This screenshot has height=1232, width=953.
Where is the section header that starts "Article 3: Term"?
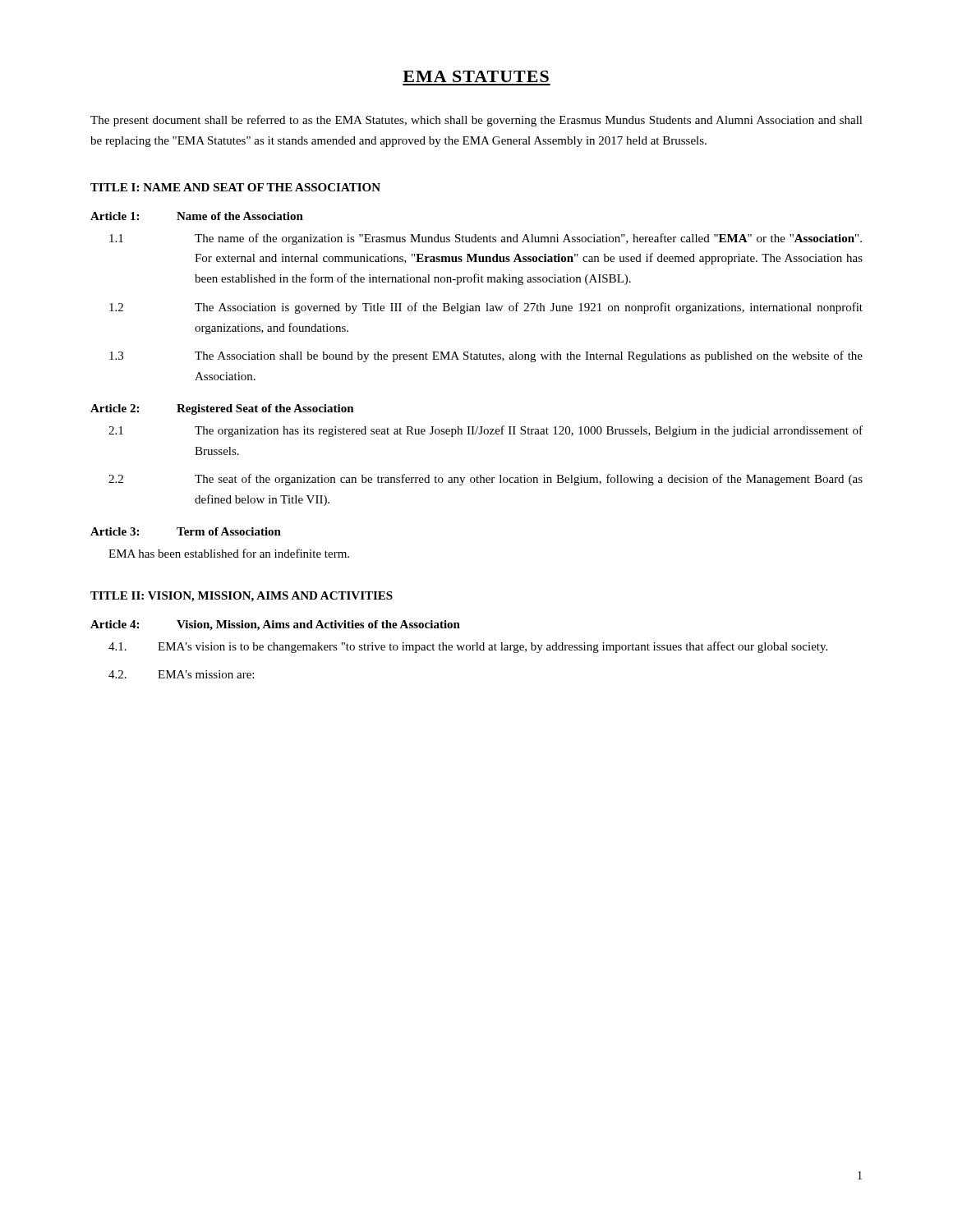[x=186, y=532]
